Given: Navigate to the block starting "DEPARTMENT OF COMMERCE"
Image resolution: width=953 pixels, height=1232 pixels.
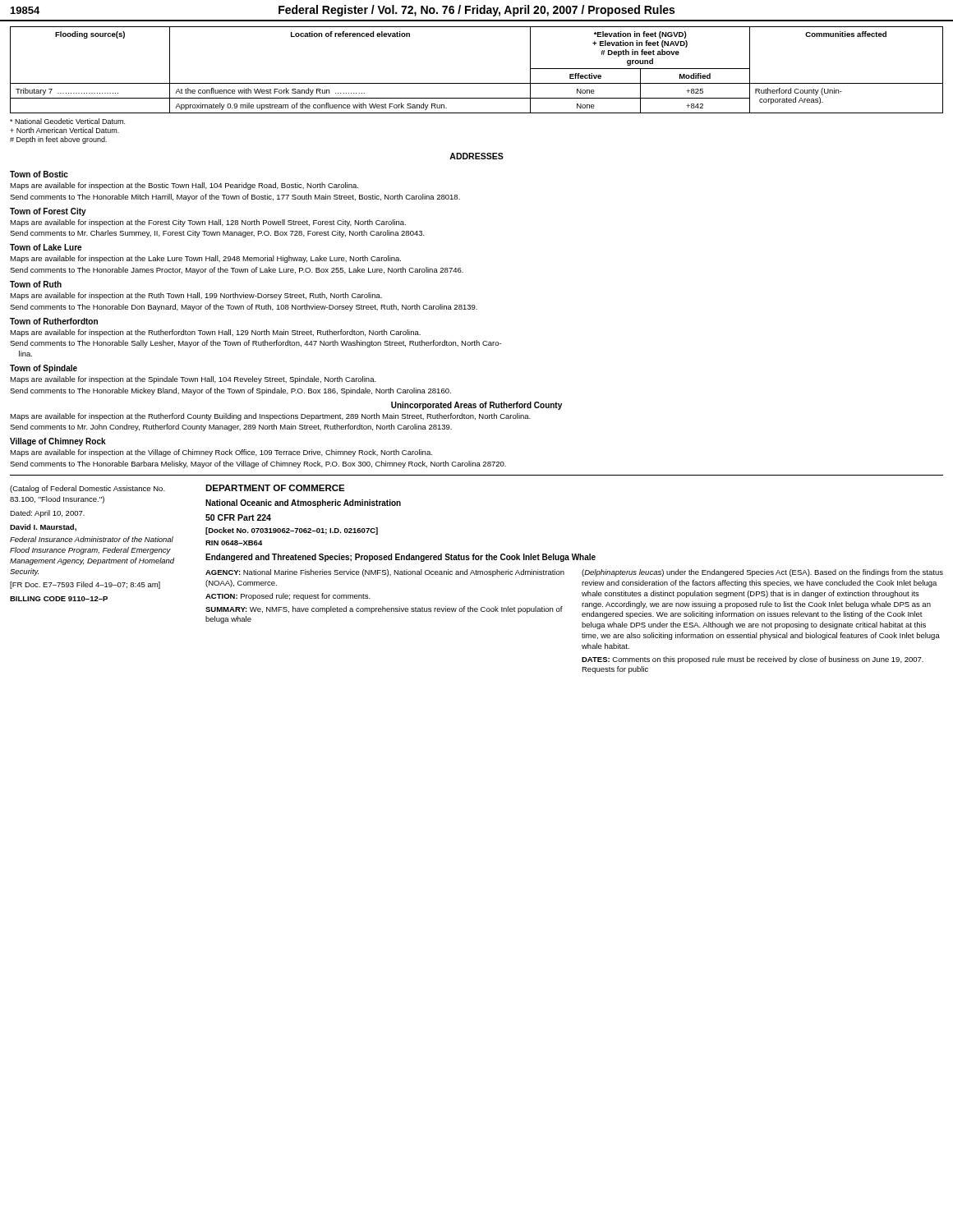Looking at the screenshot, I should 275,488.
